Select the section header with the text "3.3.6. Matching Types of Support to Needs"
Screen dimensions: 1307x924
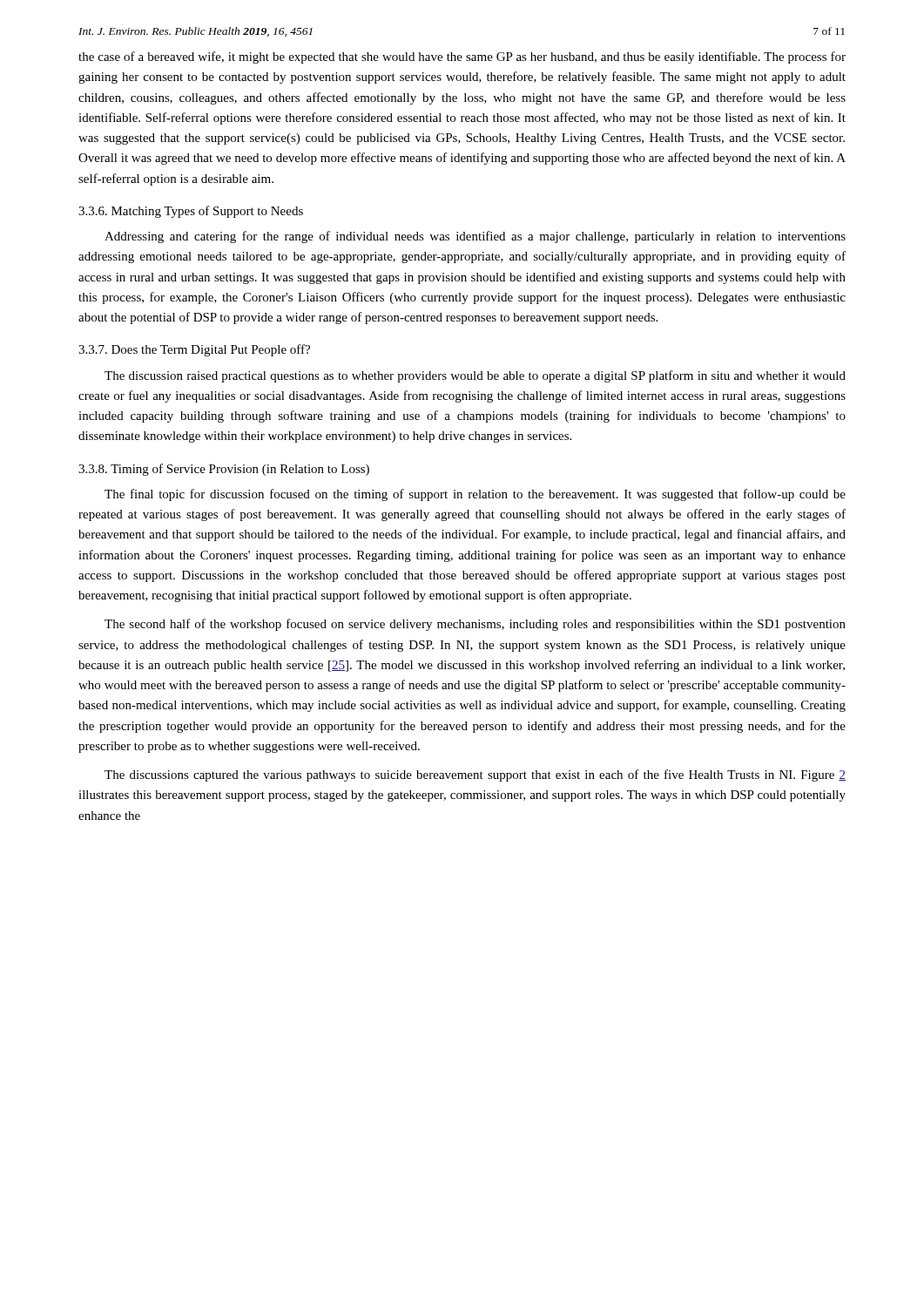tap(191, 212)
